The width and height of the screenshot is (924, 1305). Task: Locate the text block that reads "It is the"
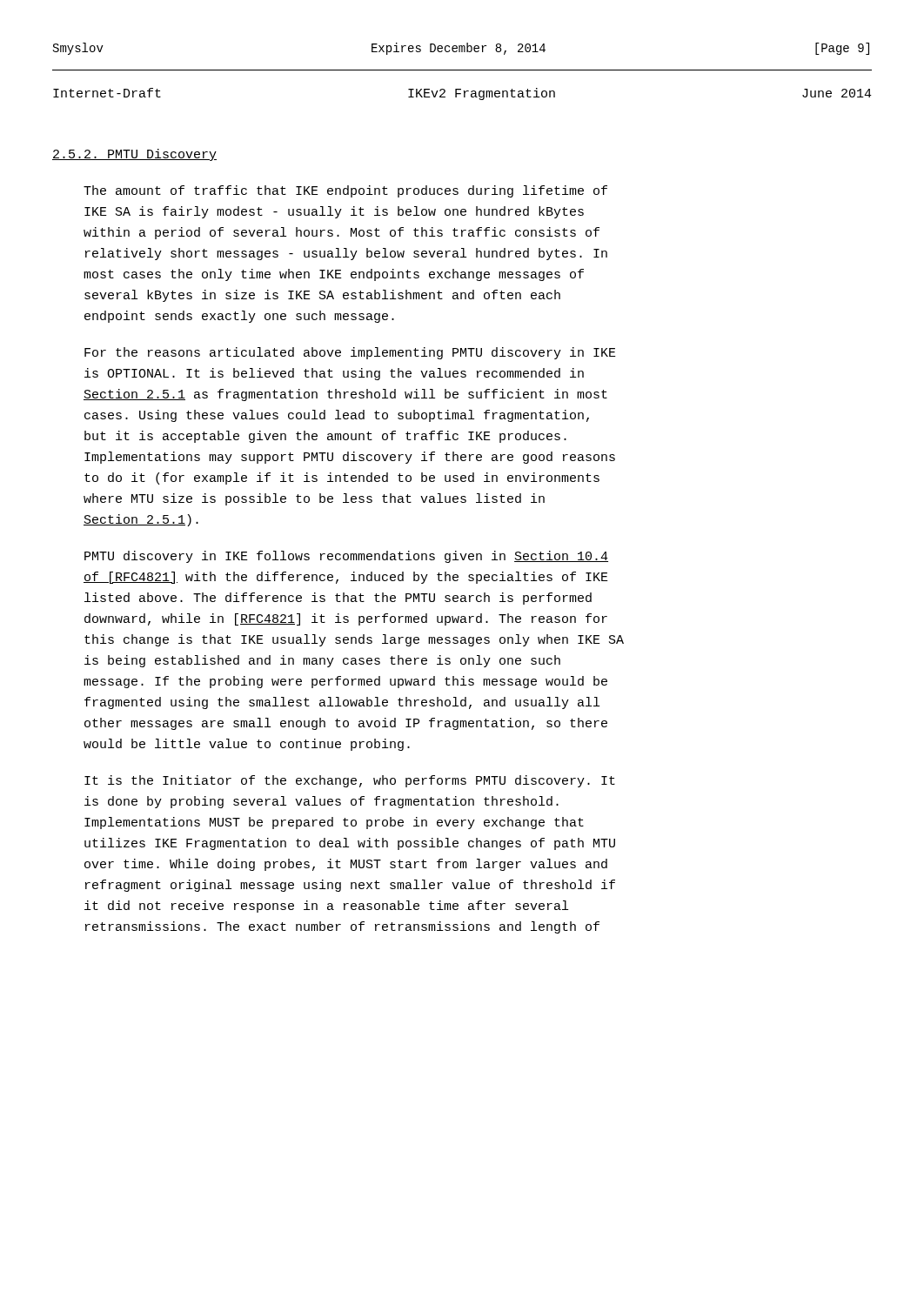pos(350,854)
